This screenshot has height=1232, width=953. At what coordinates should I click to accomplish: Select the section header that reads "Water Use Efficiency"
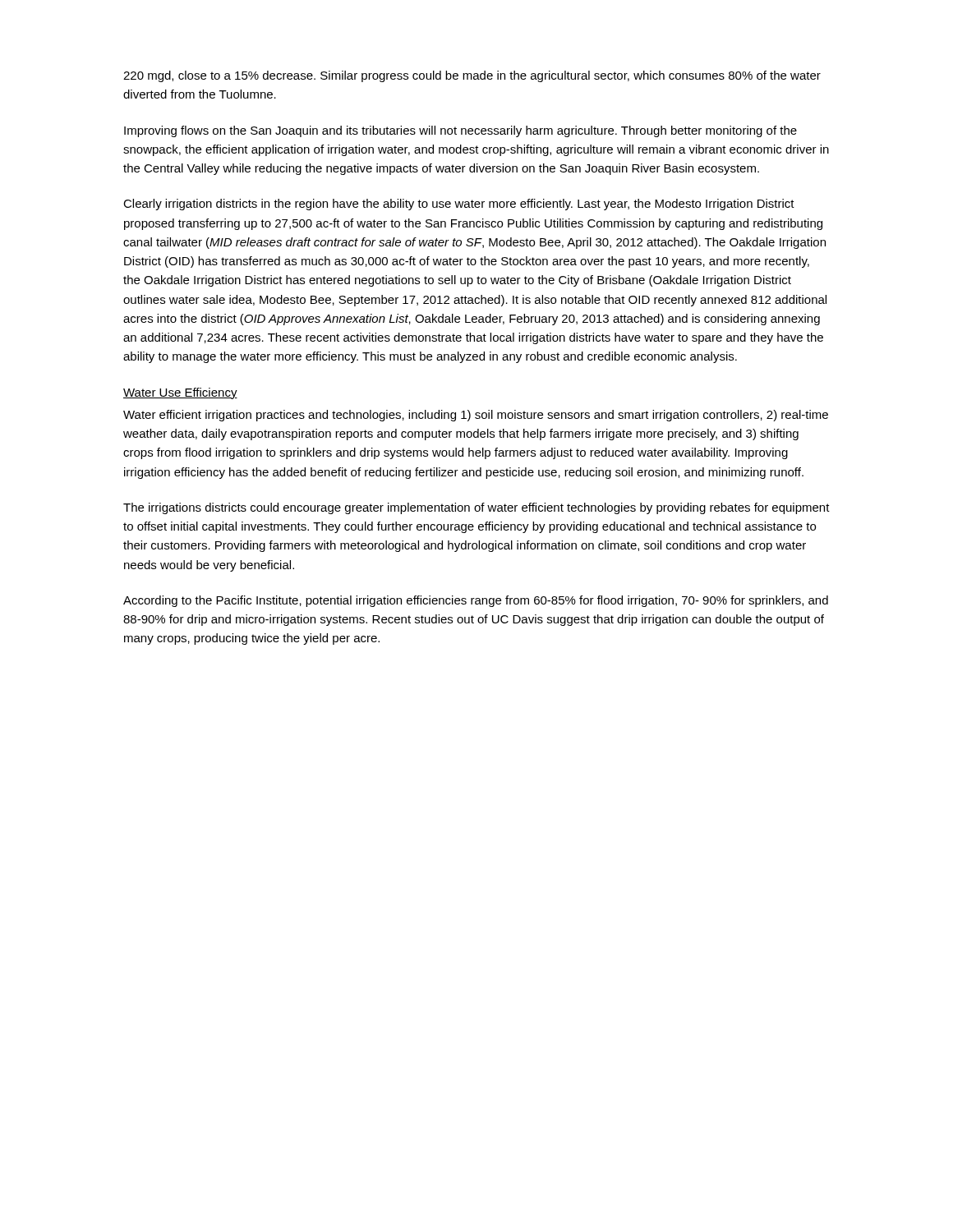coord(180,392)
